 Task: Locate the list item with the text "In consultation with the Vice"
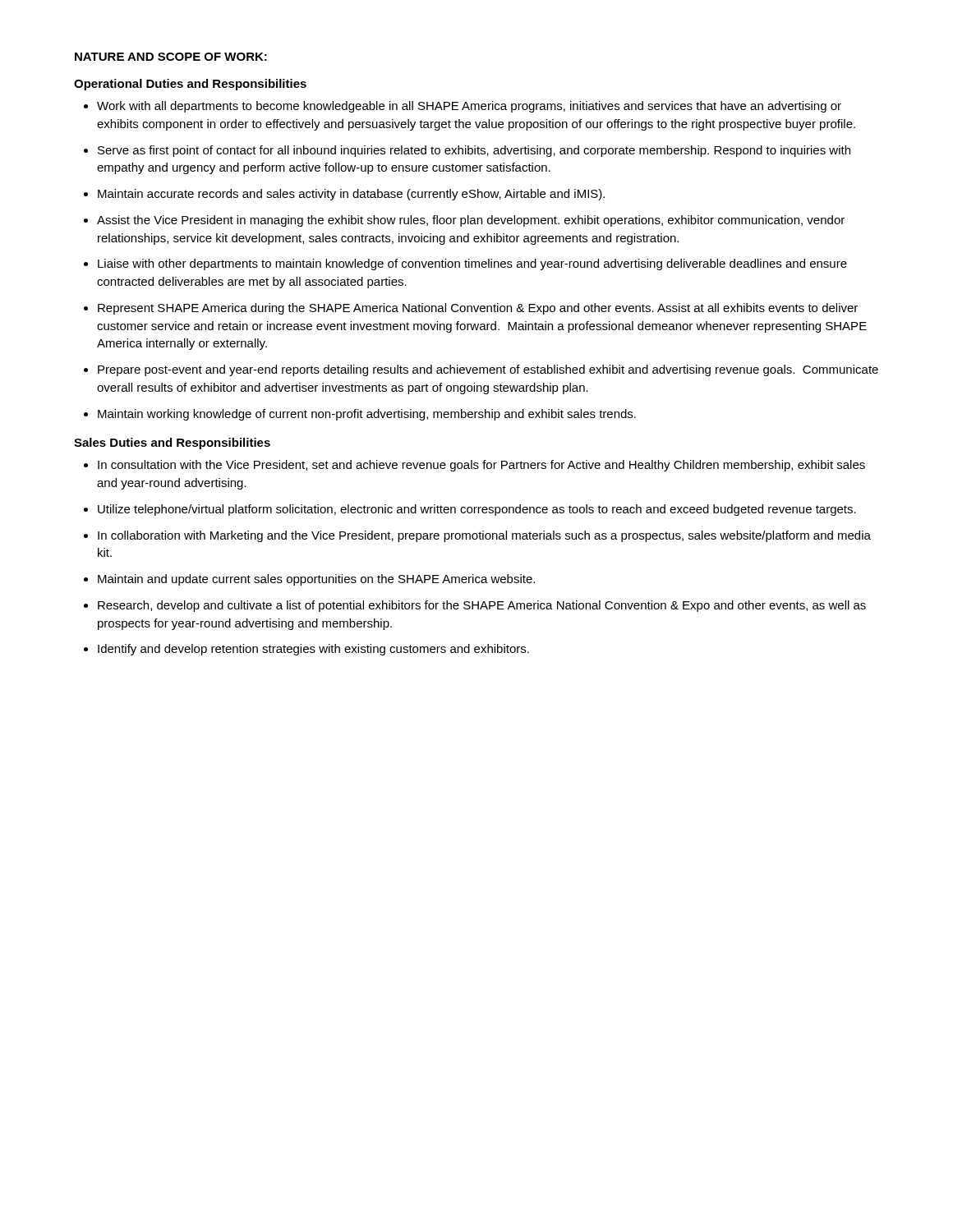click(481, 474)
